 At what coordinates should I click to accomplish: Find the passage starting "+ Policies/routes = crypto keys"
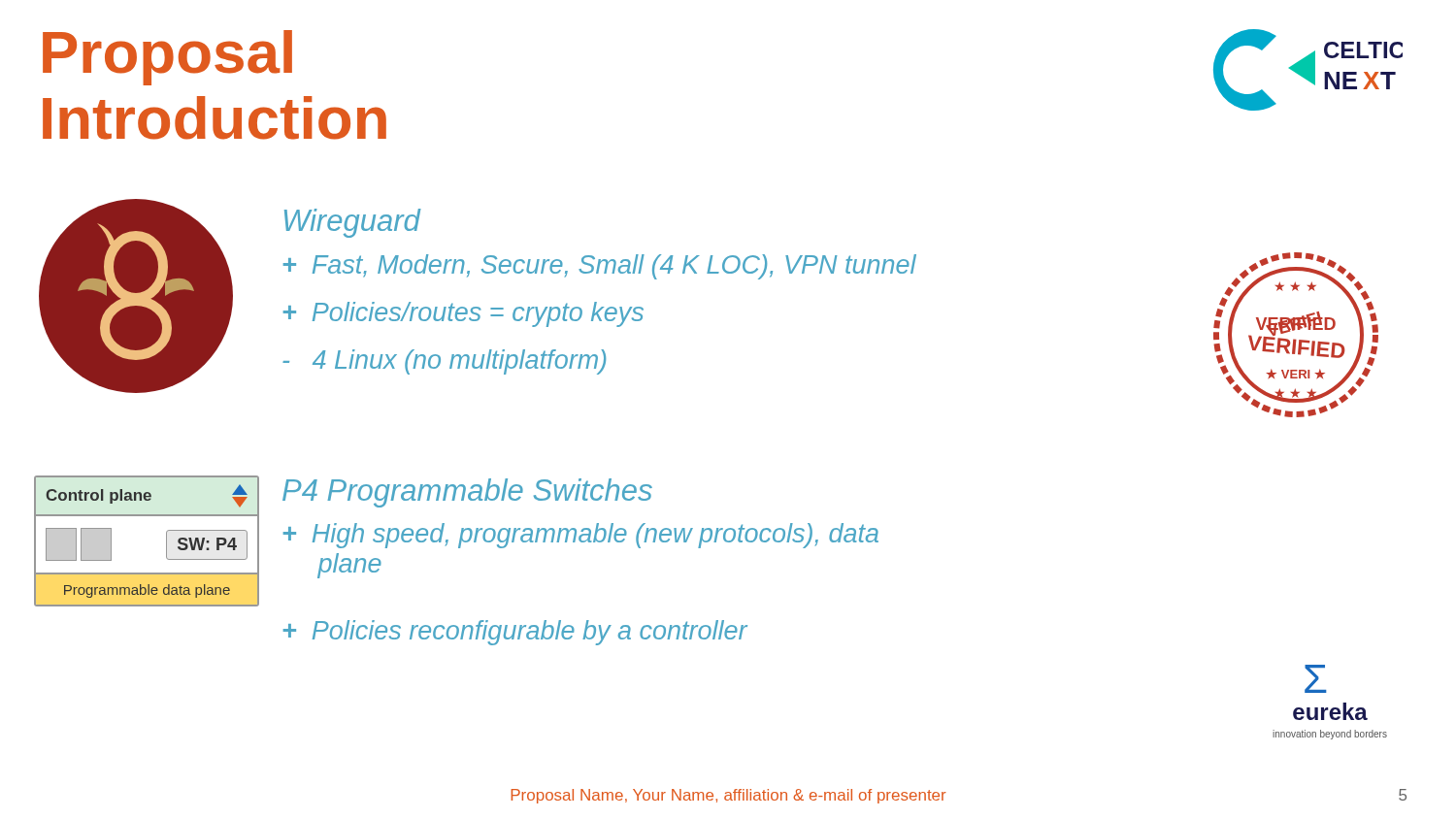coord(463,312)
